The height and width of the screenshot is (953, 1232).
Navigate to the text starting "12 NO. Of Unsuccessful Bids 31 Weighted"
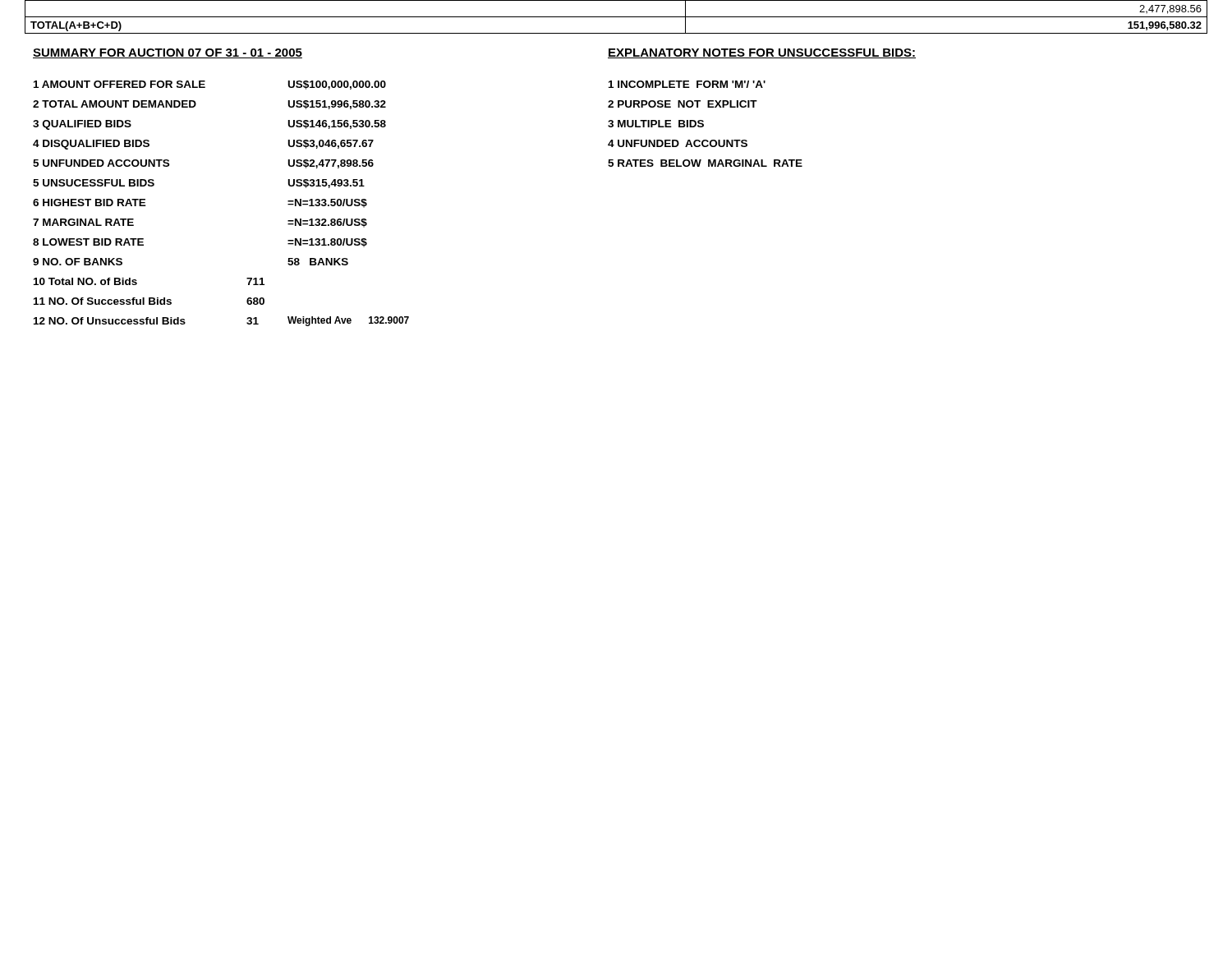110,321
